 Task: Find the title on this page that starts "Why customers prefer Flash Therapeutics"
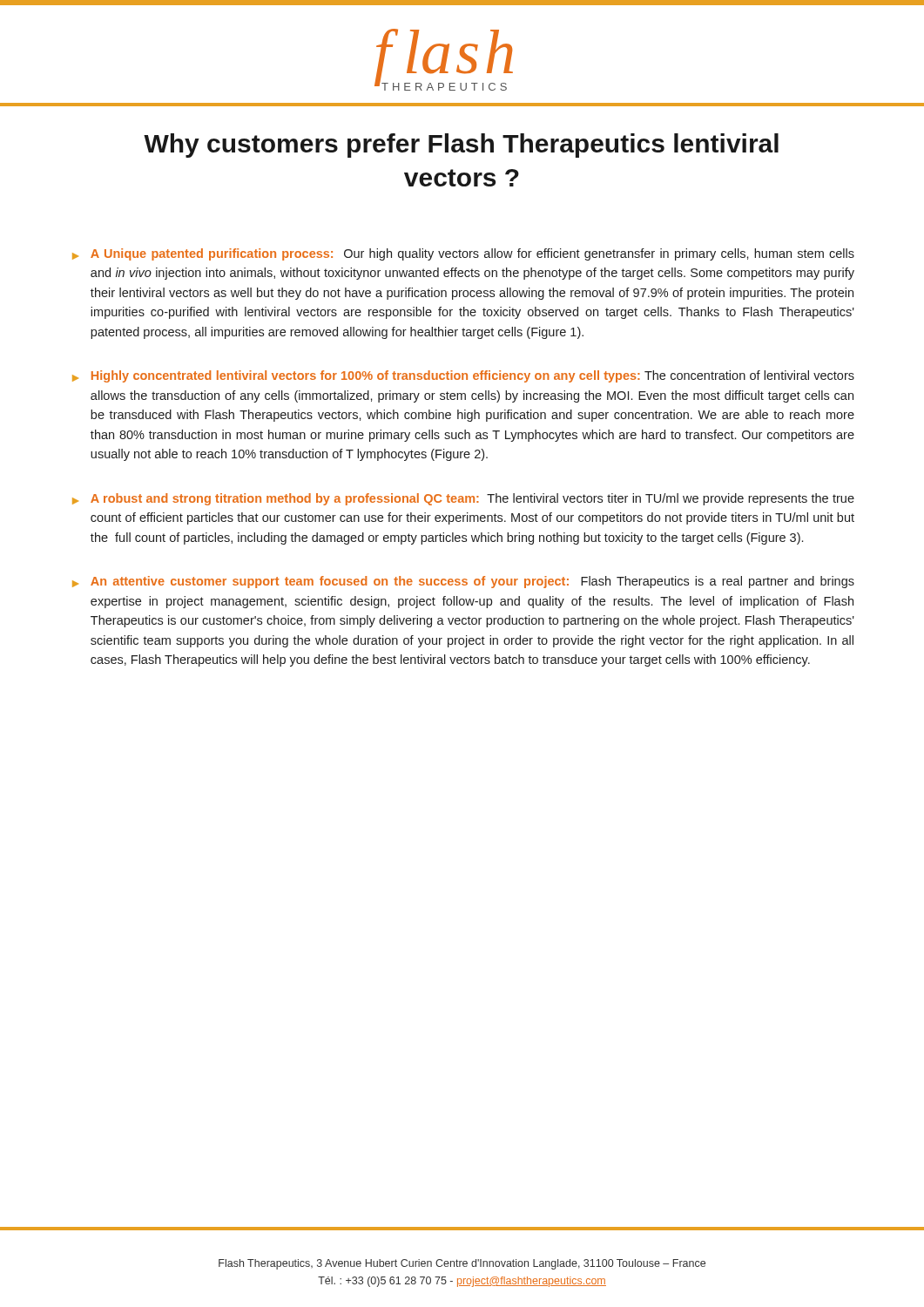462,160
